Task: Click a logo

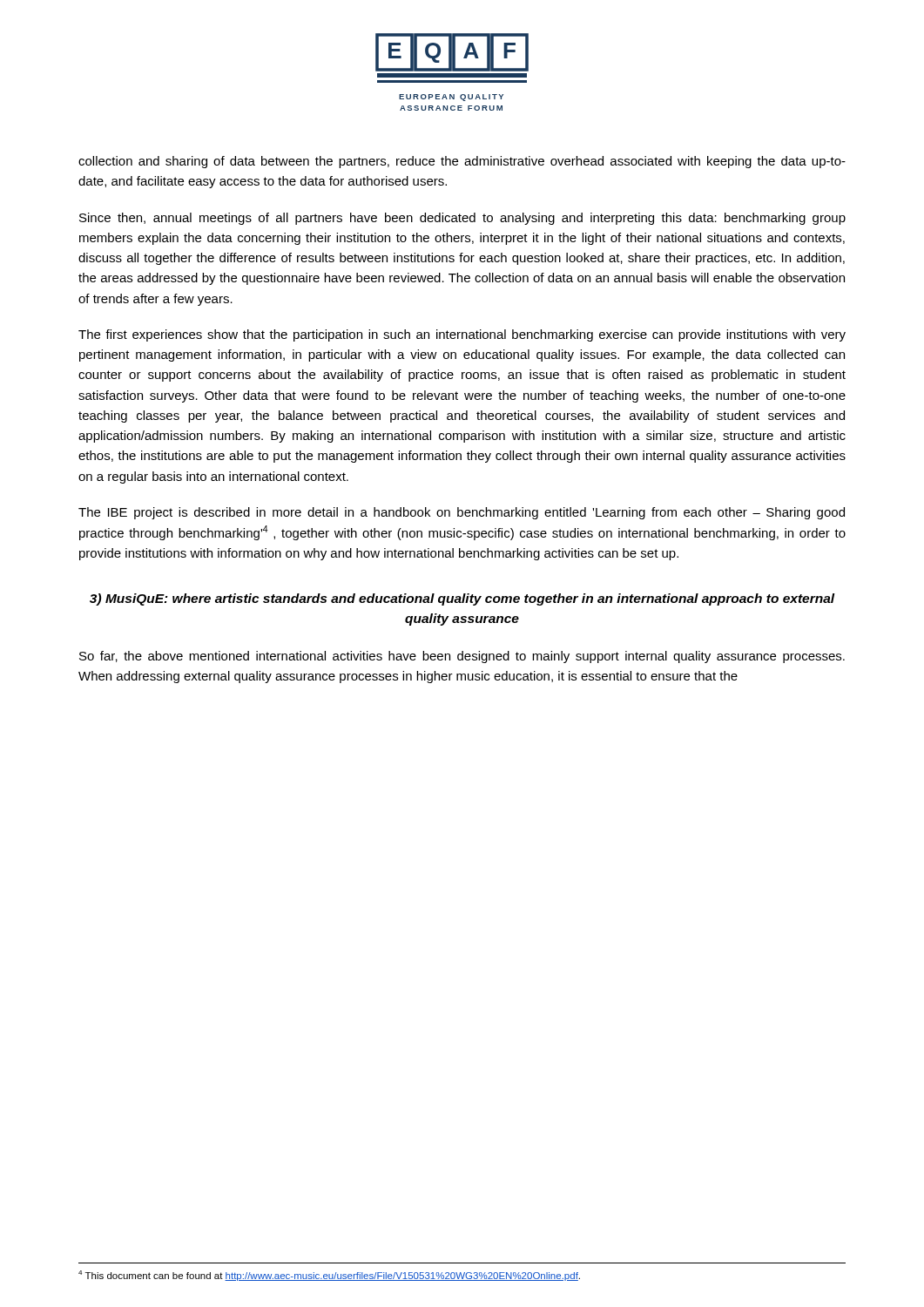Action: tap(462, 75)
